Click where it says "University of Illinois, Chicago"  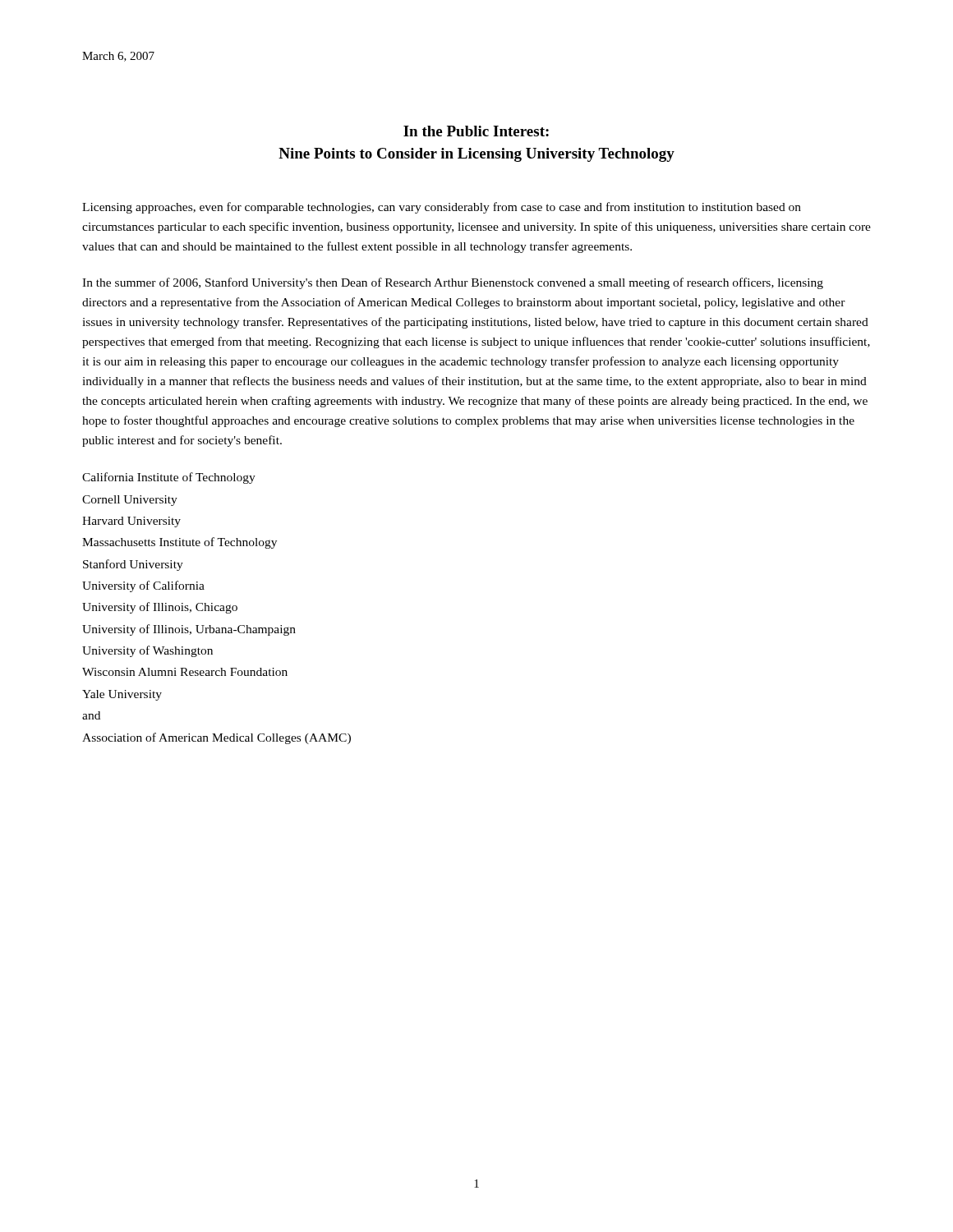(x=160, y=607)
